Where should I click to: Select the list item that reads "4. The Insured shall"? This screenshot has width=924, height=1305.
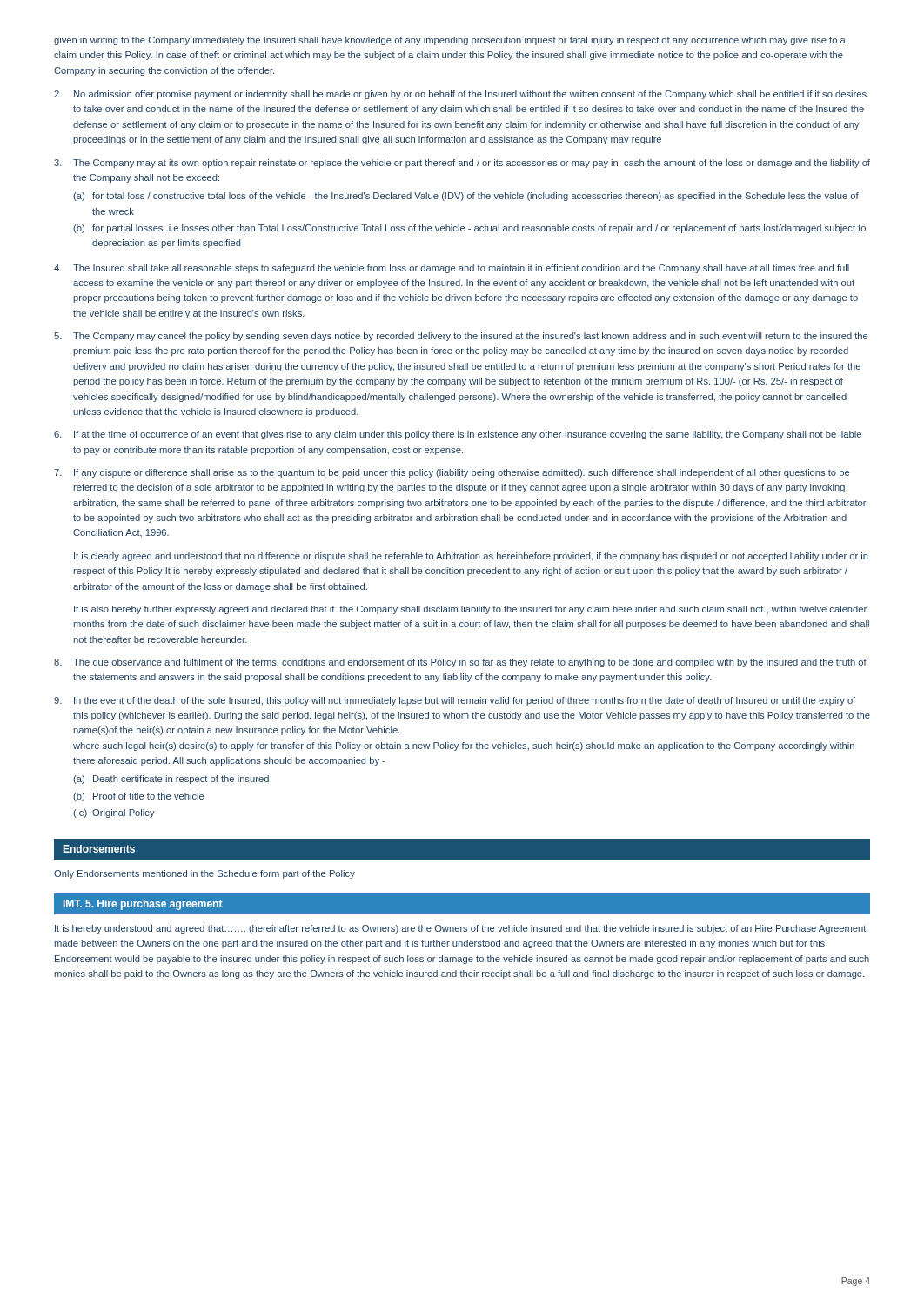(462, 291)
